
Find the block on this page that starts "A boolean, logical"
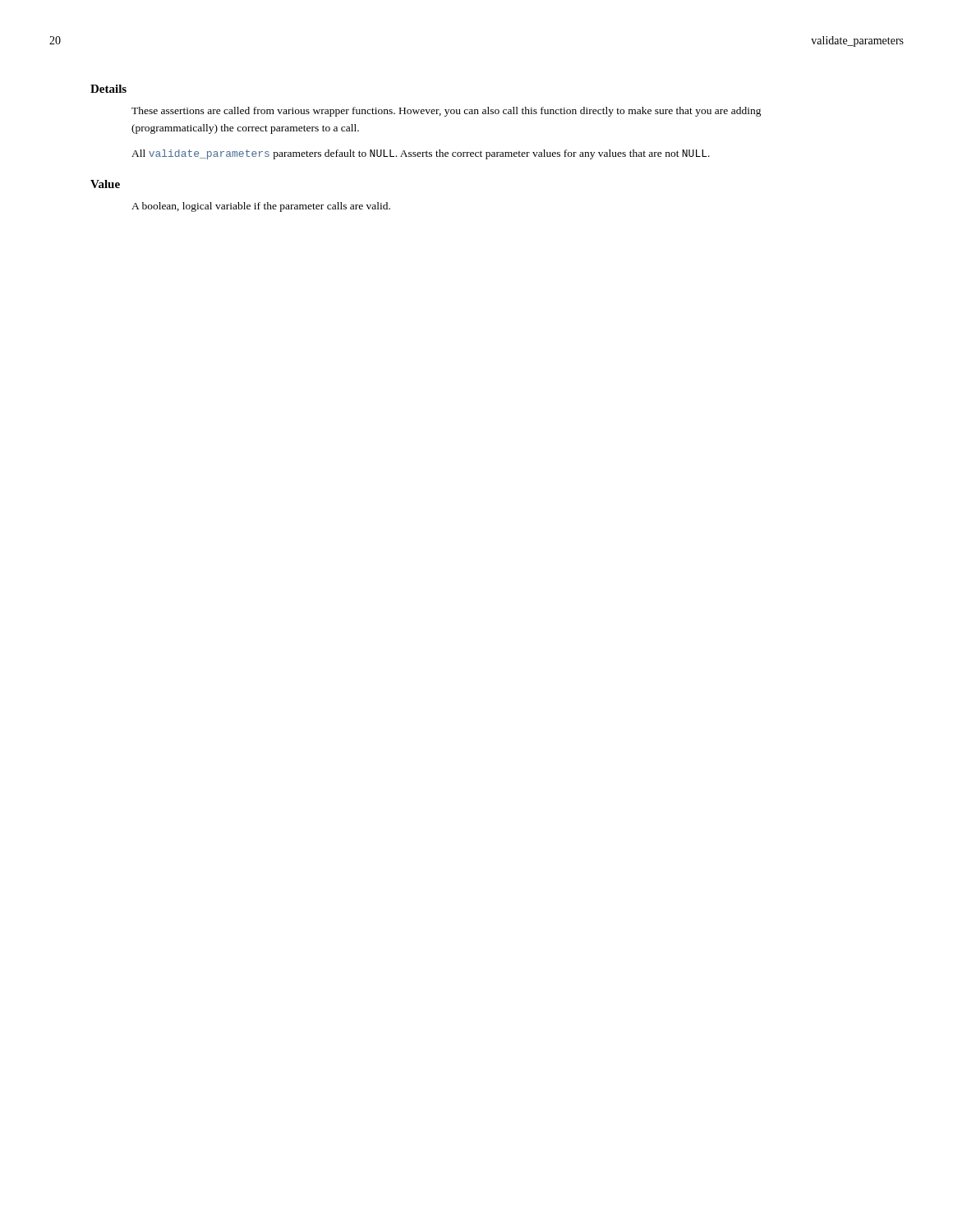tap(261, 206)
